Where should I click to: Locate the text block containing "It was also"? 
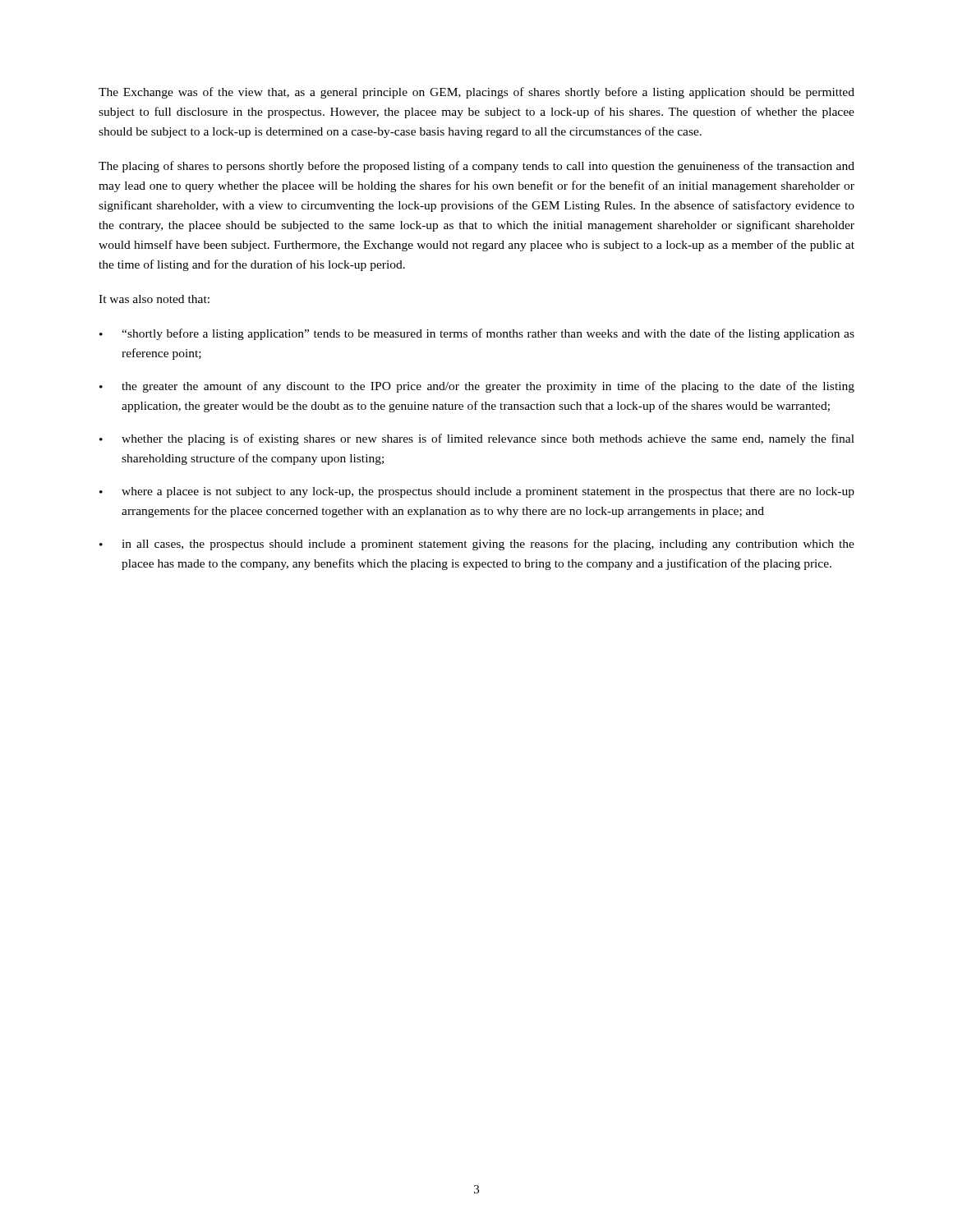coord(154,299)
